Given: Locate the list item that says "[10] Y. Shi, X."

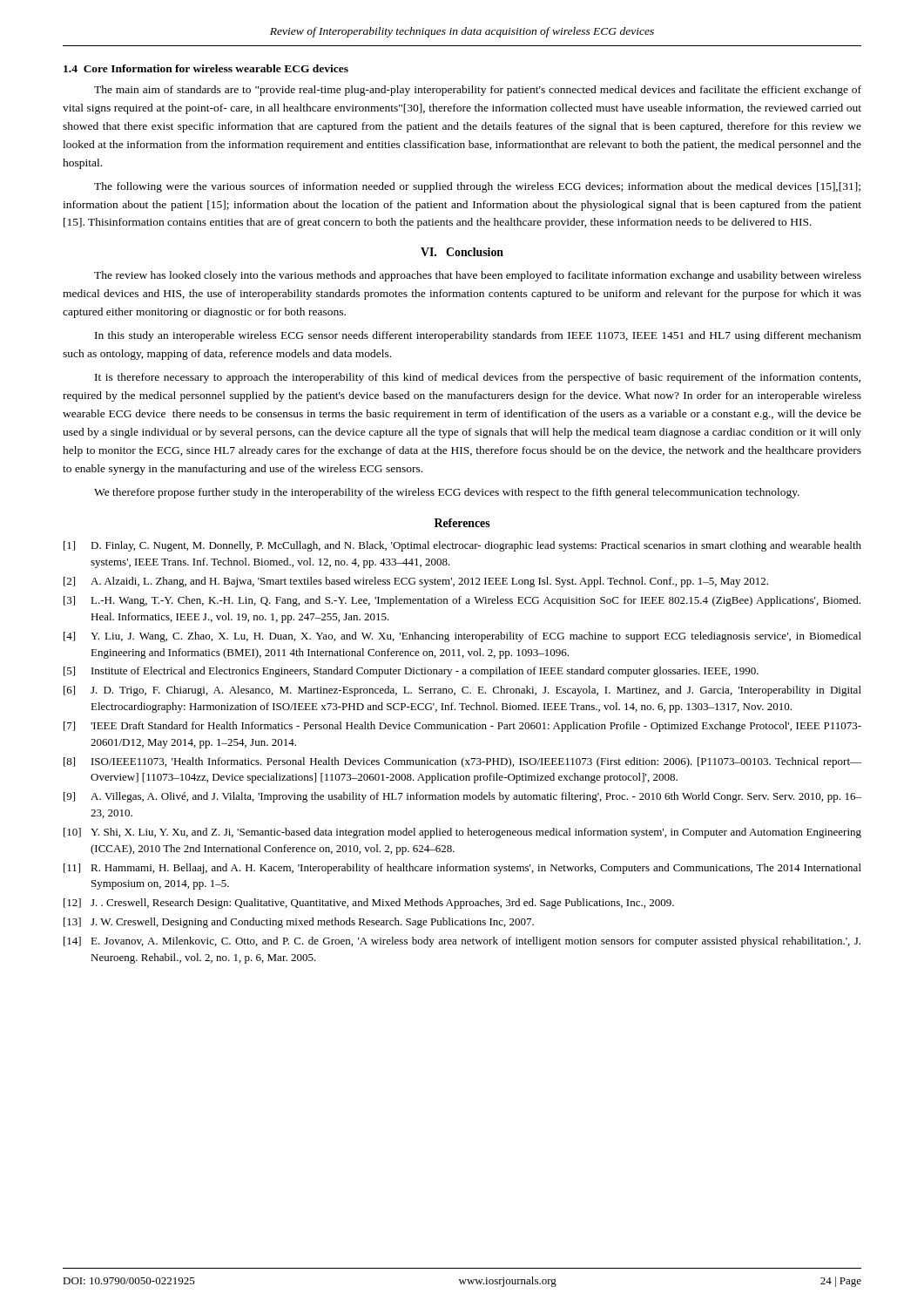Looking at the screenshot, I should pos(462,841).
